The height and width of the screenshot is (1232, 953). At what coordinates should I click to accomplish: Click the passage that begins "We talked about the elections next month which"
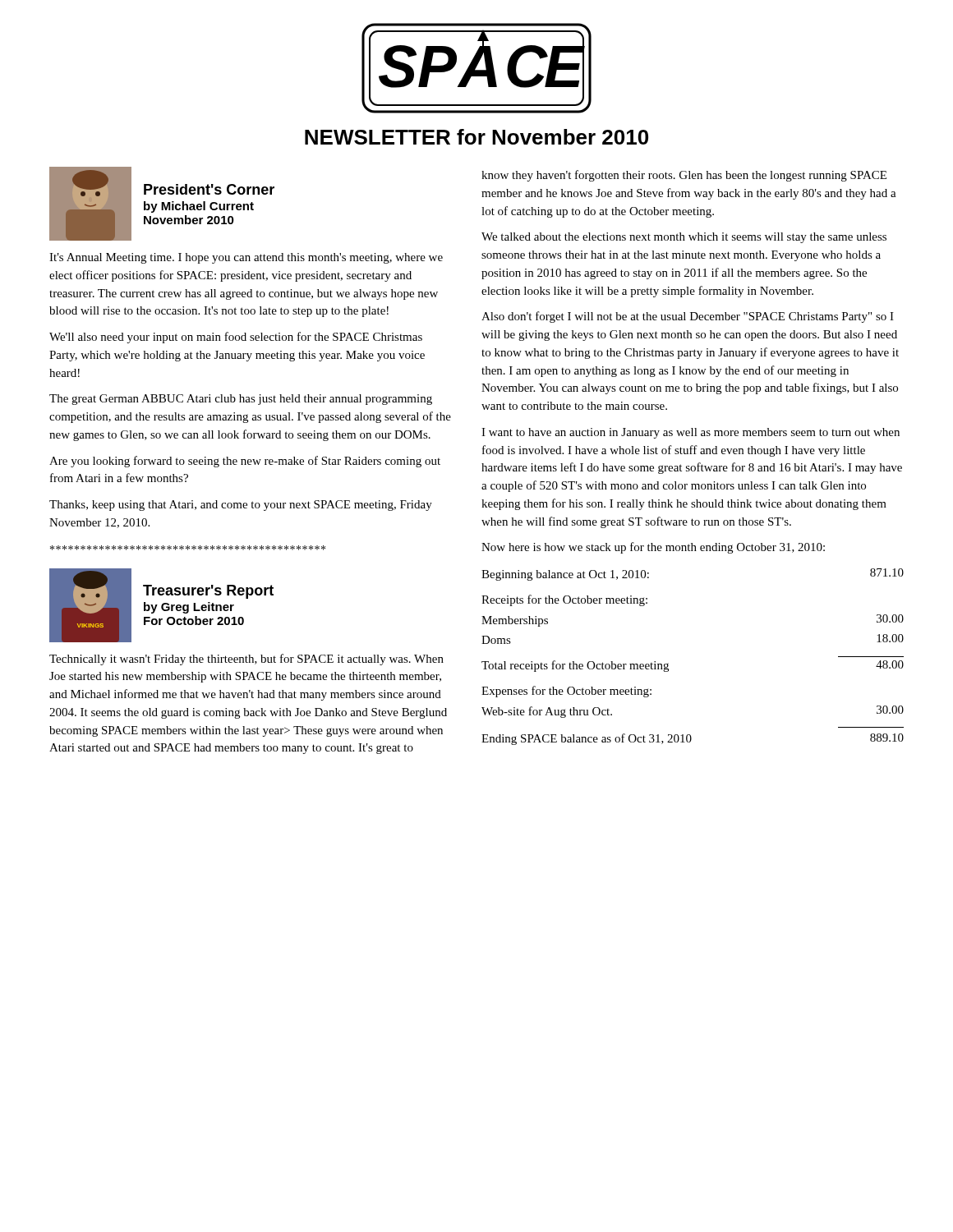coord(684,264)
